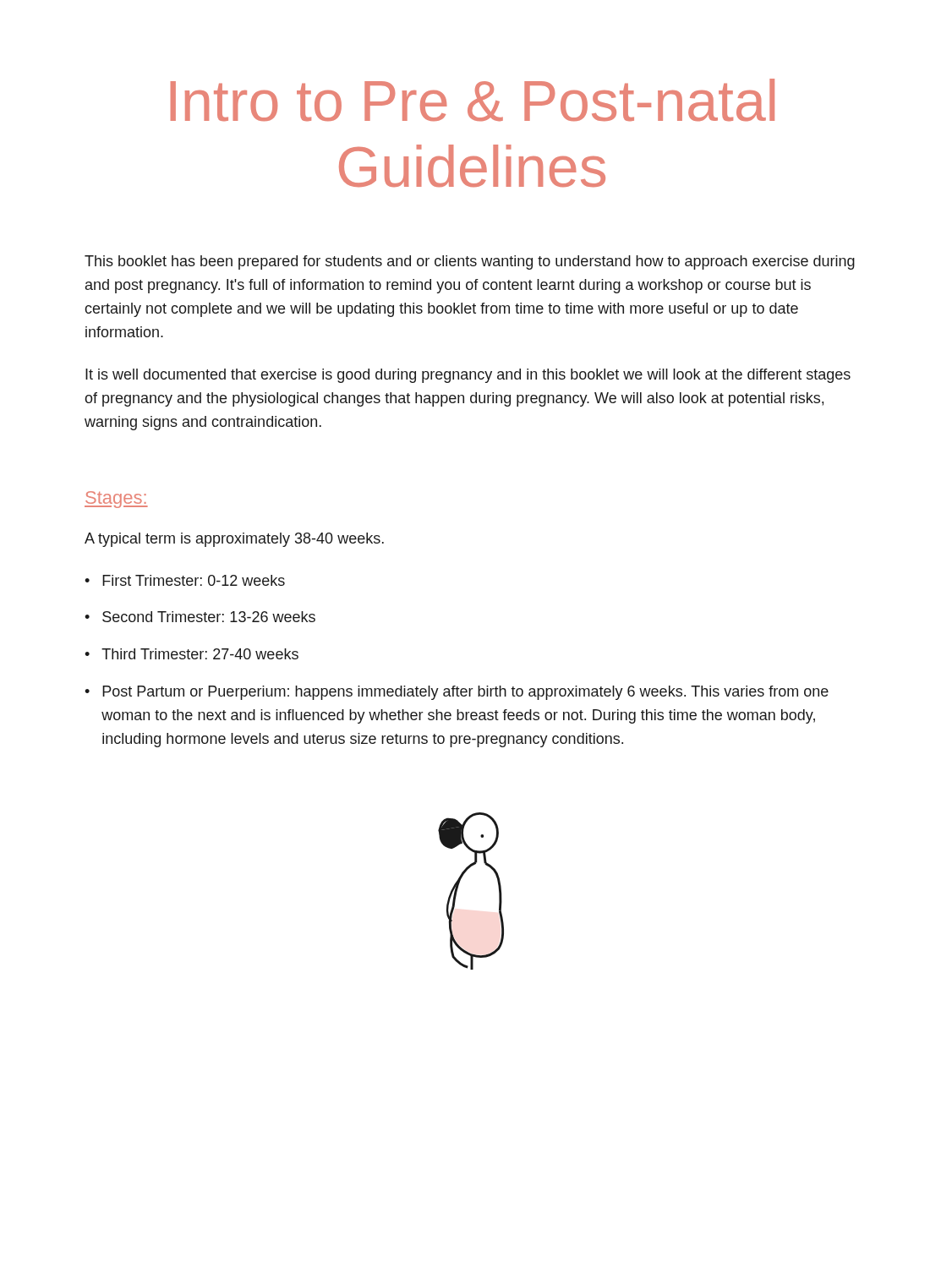This screenshot has height=1268, width=952.
Task: Locate the title with the text "Intro to Pre"
Action: point(472,134)
